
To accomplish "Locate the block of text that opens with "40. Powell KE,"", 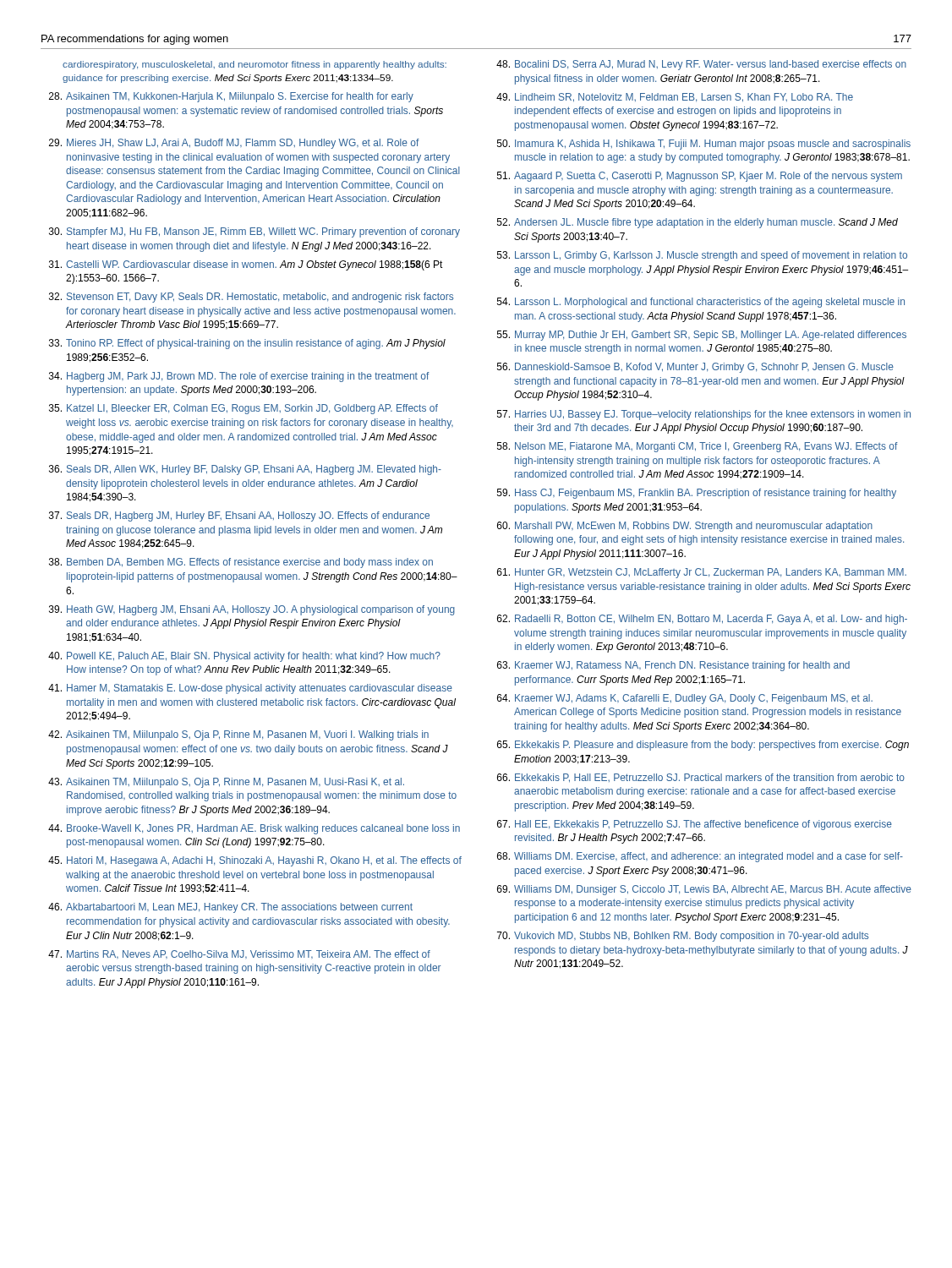I will point(252,663).
